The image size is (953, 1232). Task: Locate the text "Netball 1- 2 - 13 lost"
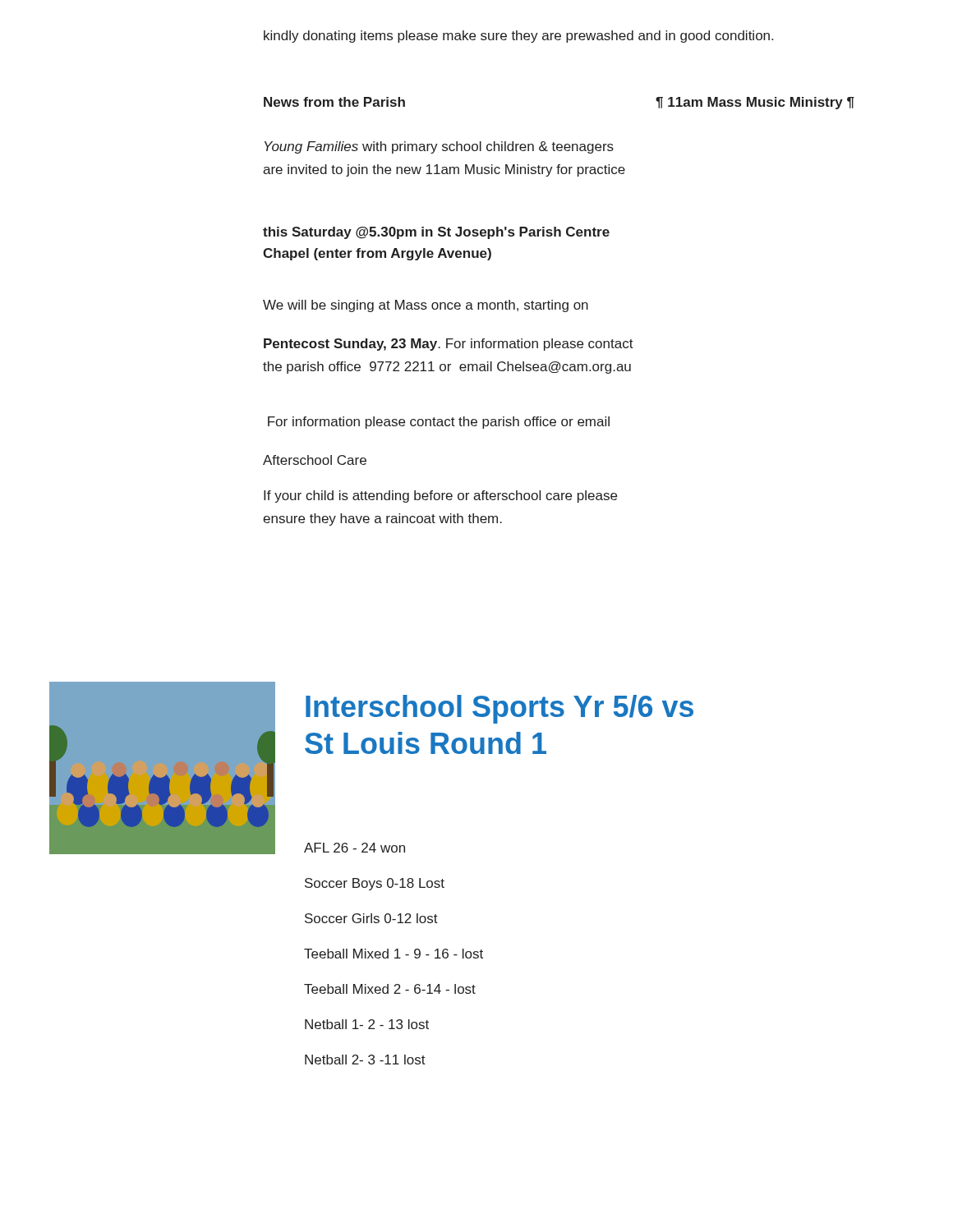pos(366,1025)
